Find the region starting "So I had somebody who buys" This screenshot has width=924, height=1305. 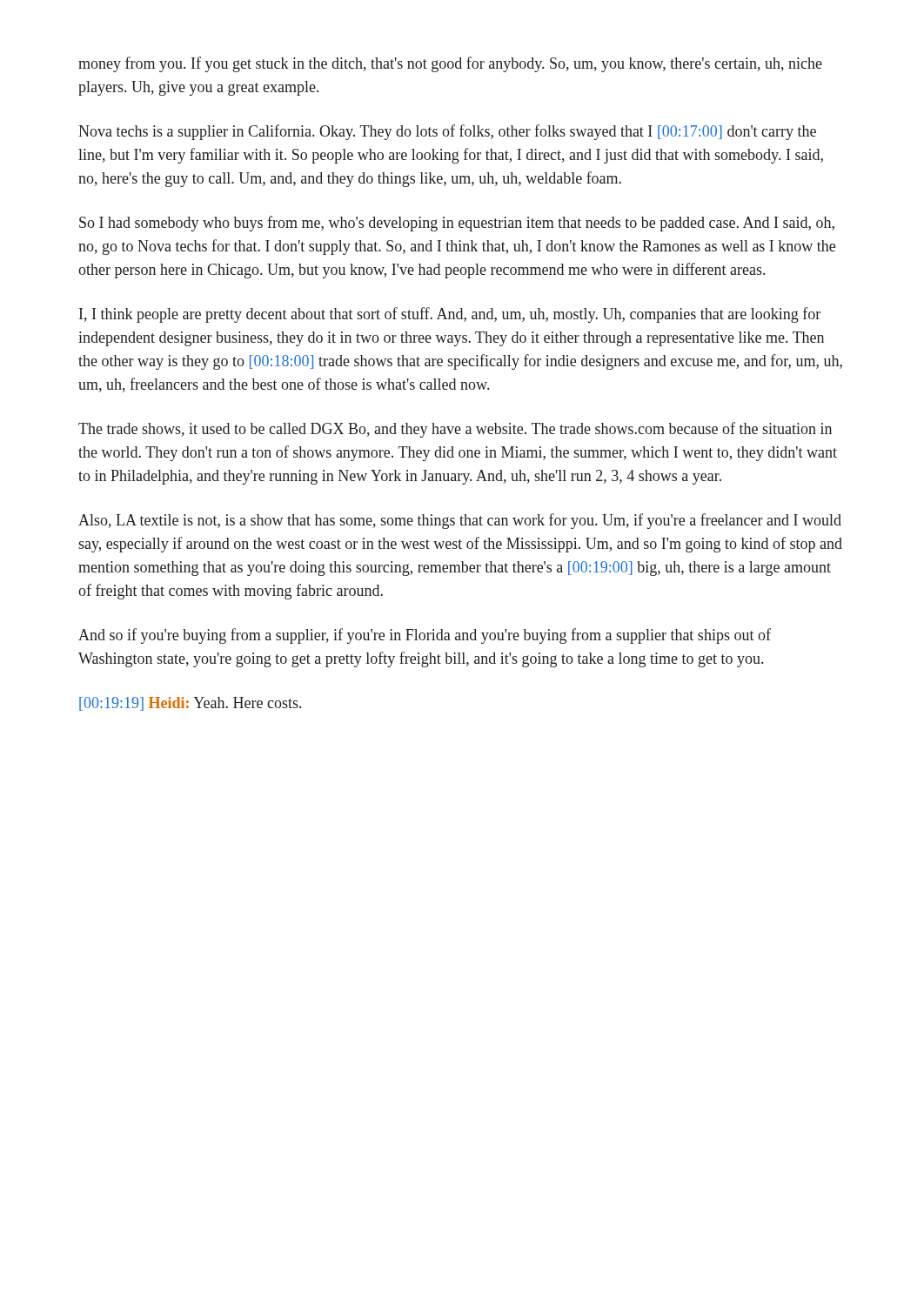click(x=457, y=246)
